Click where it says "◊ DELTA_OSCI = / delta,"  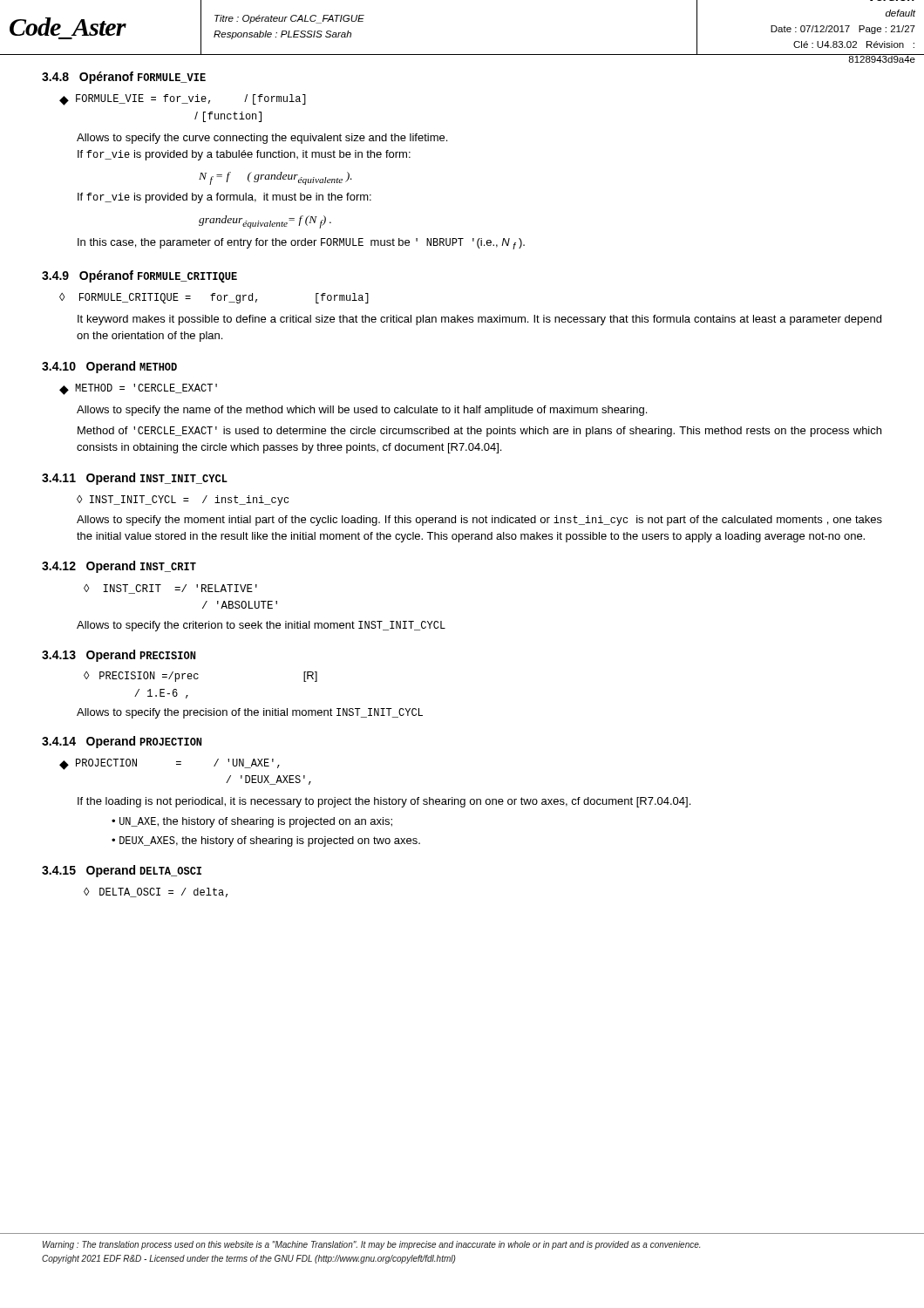[x=157, y=892]
